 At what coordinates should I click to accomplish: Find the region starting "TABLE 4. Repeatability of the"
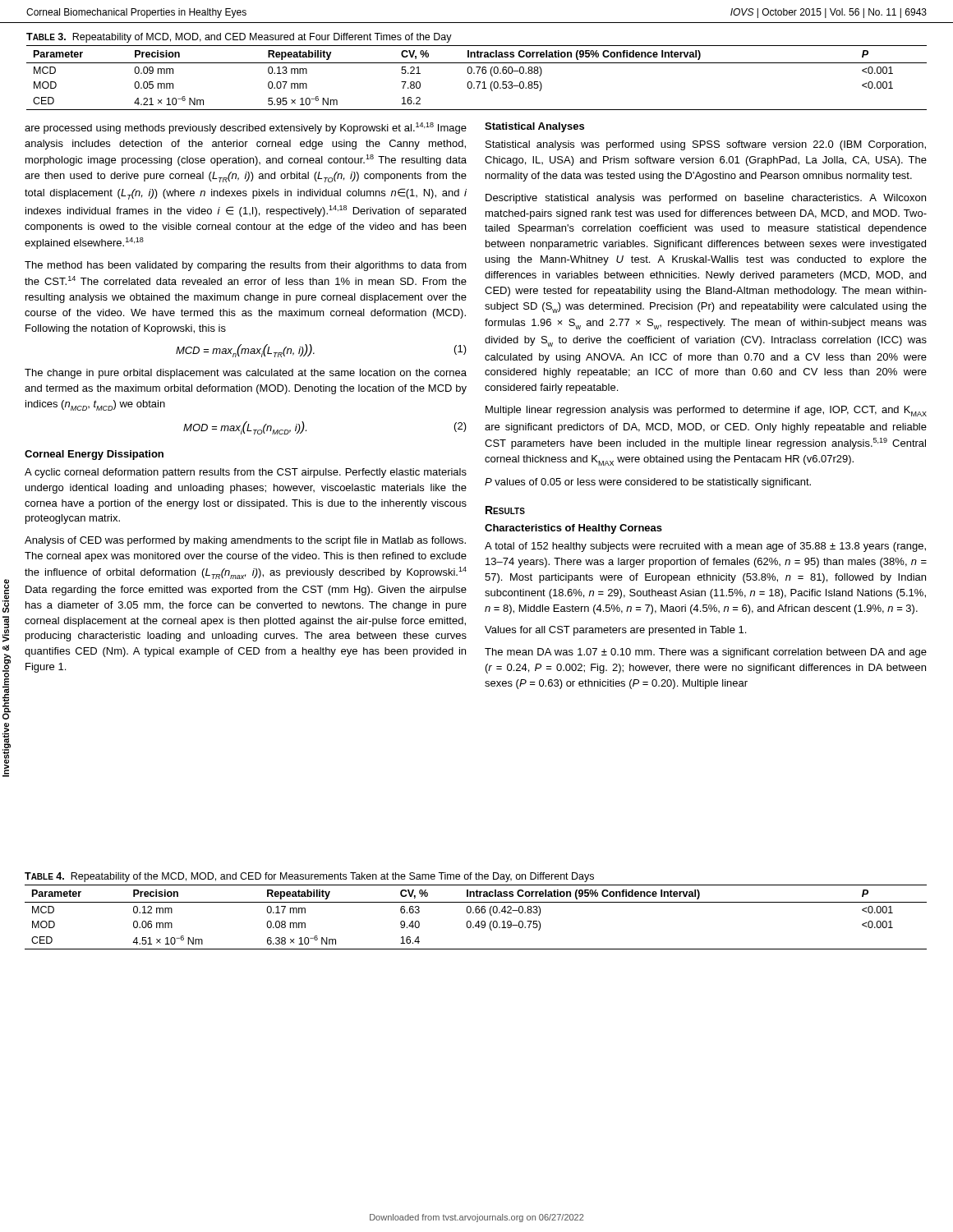pos(310,877)
